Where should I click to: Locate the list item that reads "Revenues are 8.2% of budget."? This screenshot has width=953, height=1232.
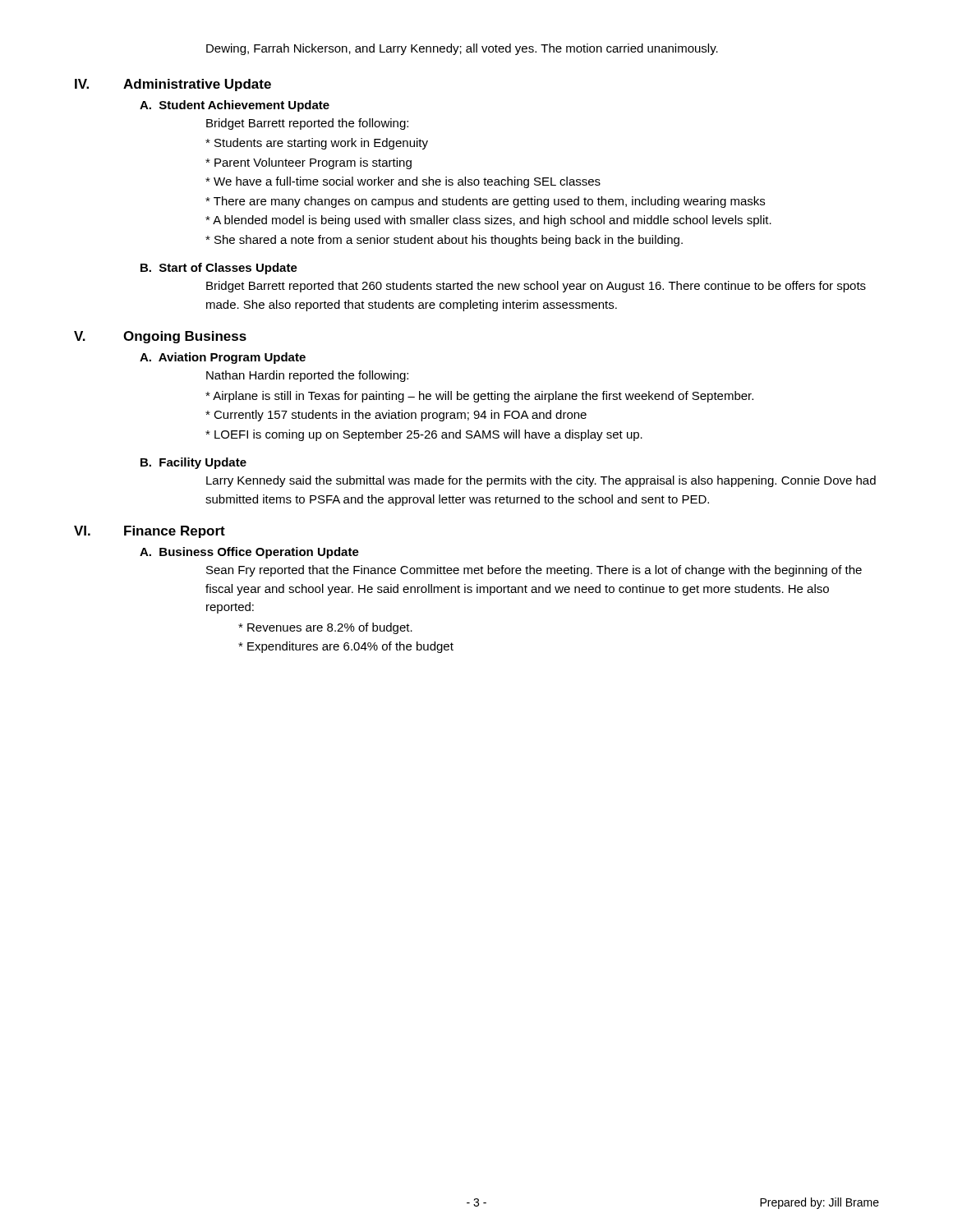[326, 627]
